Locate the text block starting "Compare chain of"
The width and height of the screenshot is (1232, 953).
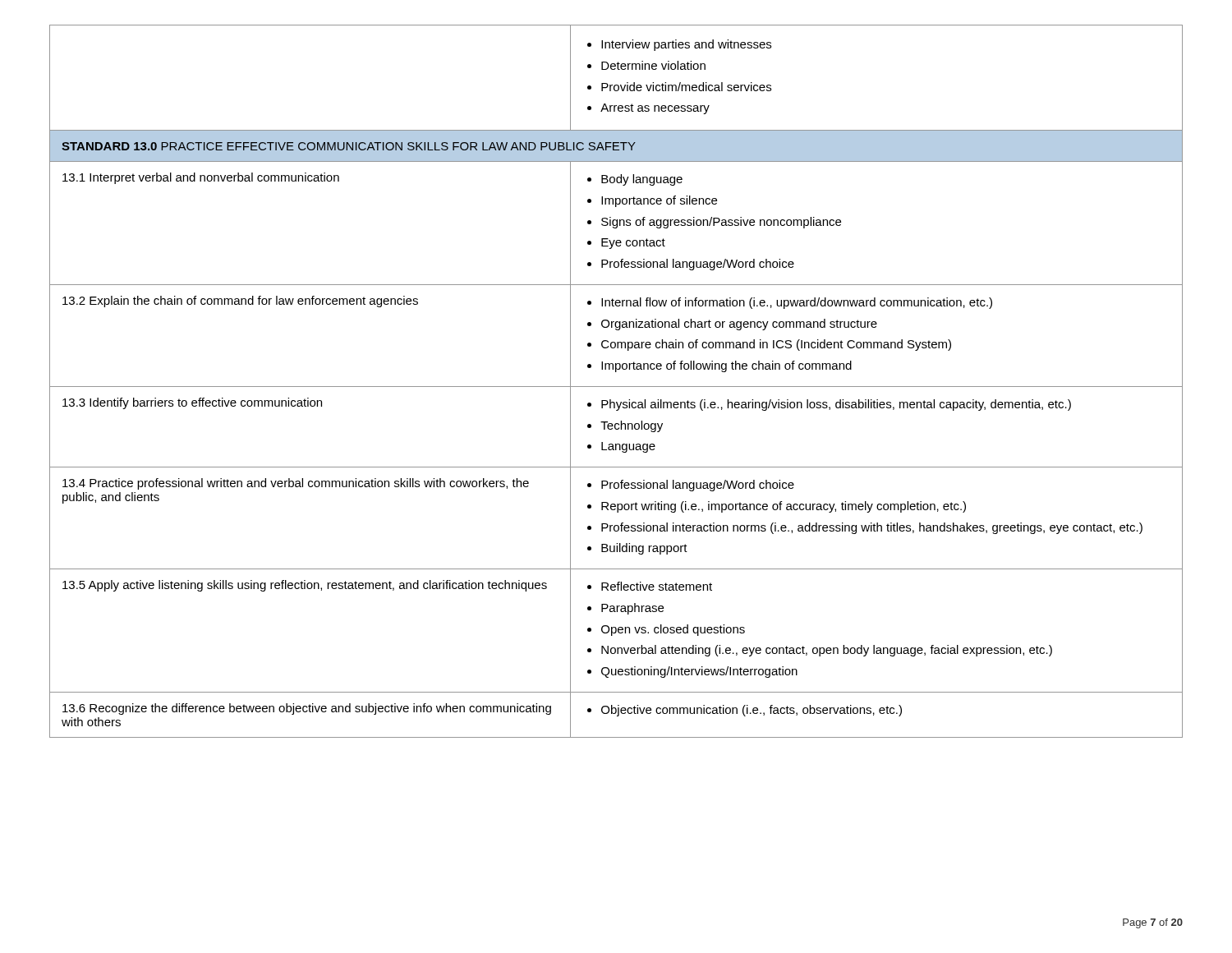pos(776,344)
